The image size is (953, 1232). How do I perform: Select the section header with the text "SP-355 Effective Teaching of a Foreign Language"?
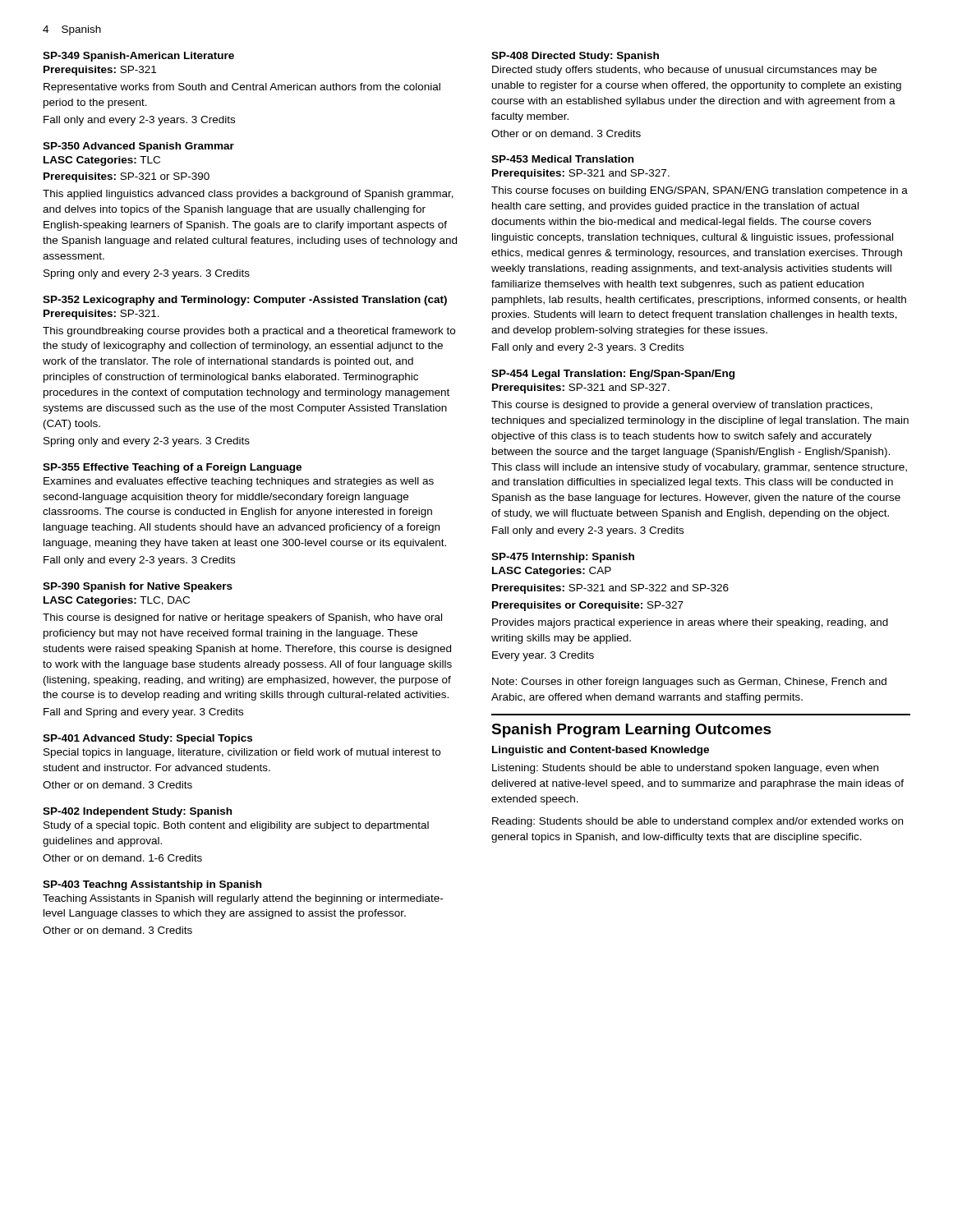point(252,514)
